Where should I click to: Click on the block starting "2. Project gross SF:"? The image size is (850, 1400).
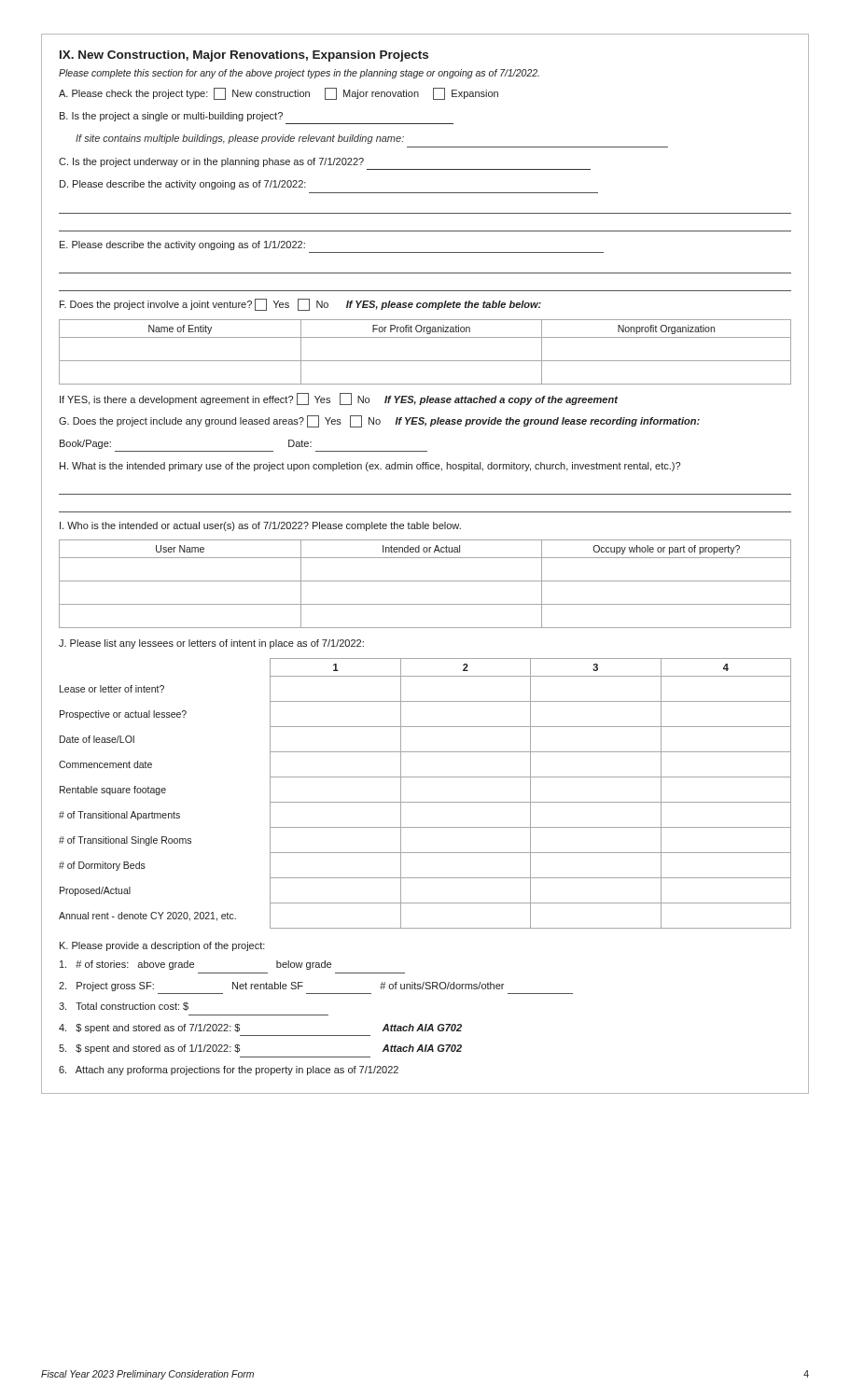(x=316, y=986)
